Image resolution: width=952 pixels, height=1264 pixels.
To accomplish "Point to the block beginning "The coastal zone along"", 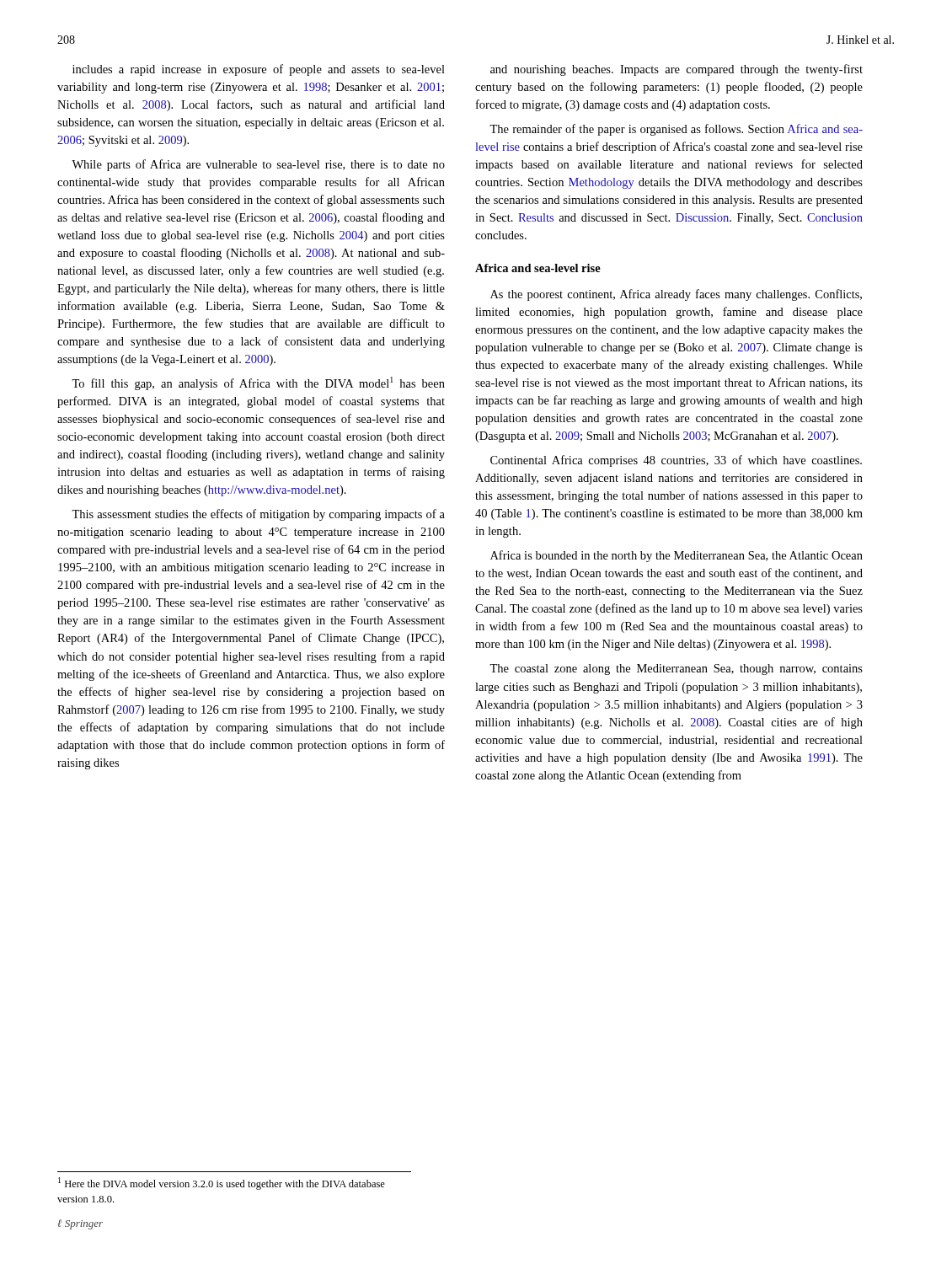I will 669,722.
